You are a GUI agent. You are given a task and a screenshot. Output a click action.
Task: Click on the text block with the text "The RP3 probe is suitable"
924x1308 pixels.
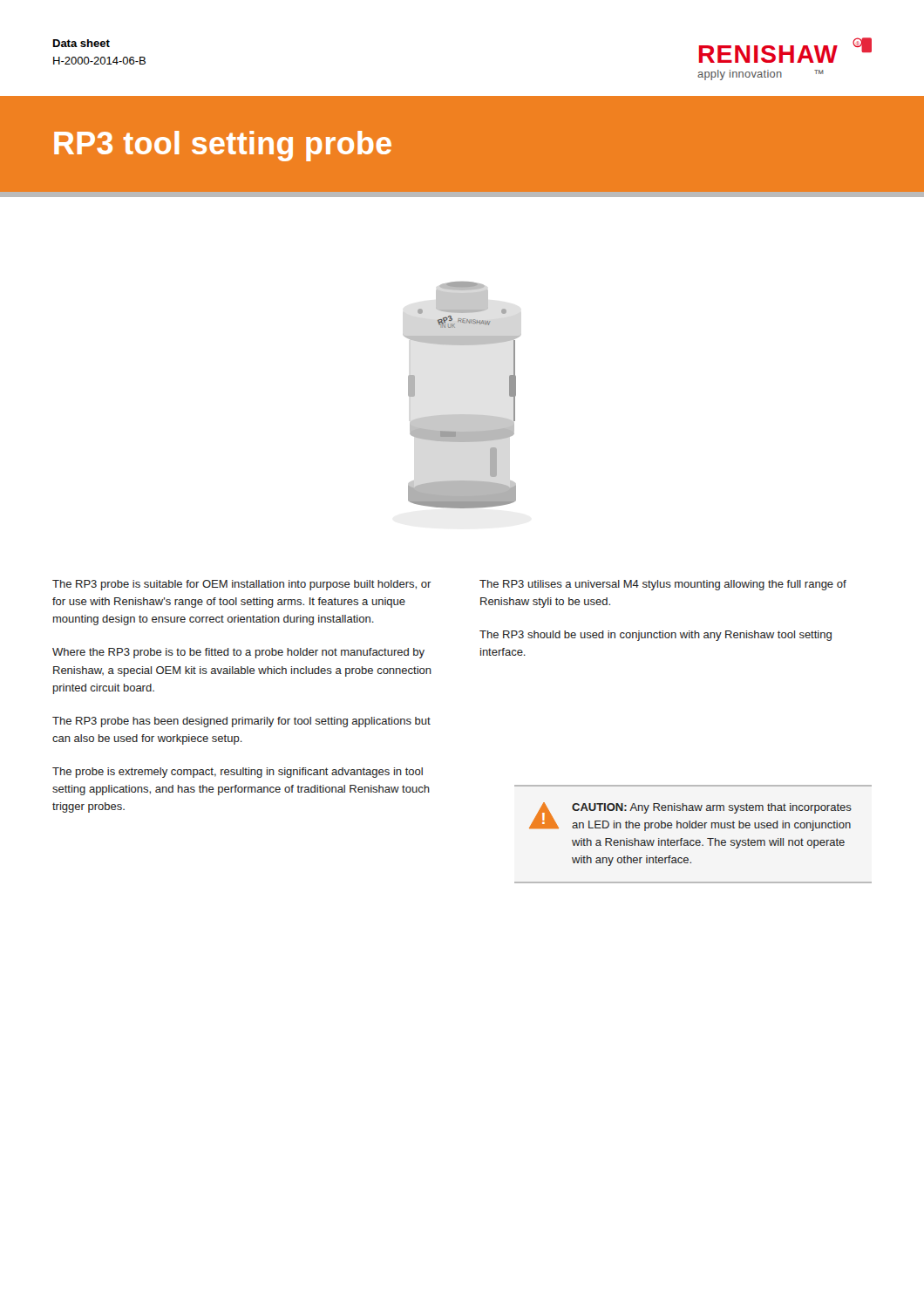pos(242,601)
